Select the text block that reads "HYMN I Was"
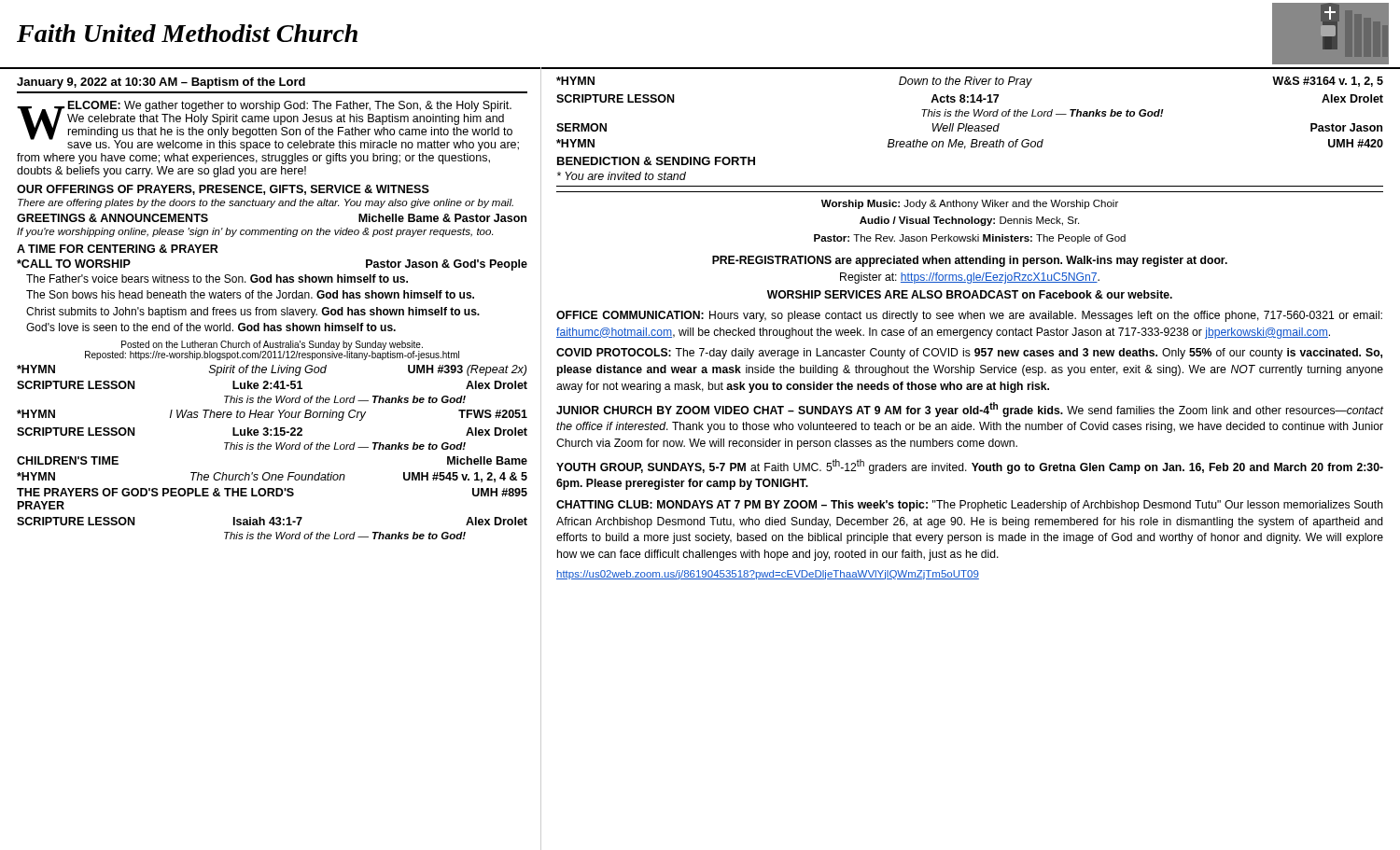The height and width of the screenshot is (850, 1400). (272, 414)
